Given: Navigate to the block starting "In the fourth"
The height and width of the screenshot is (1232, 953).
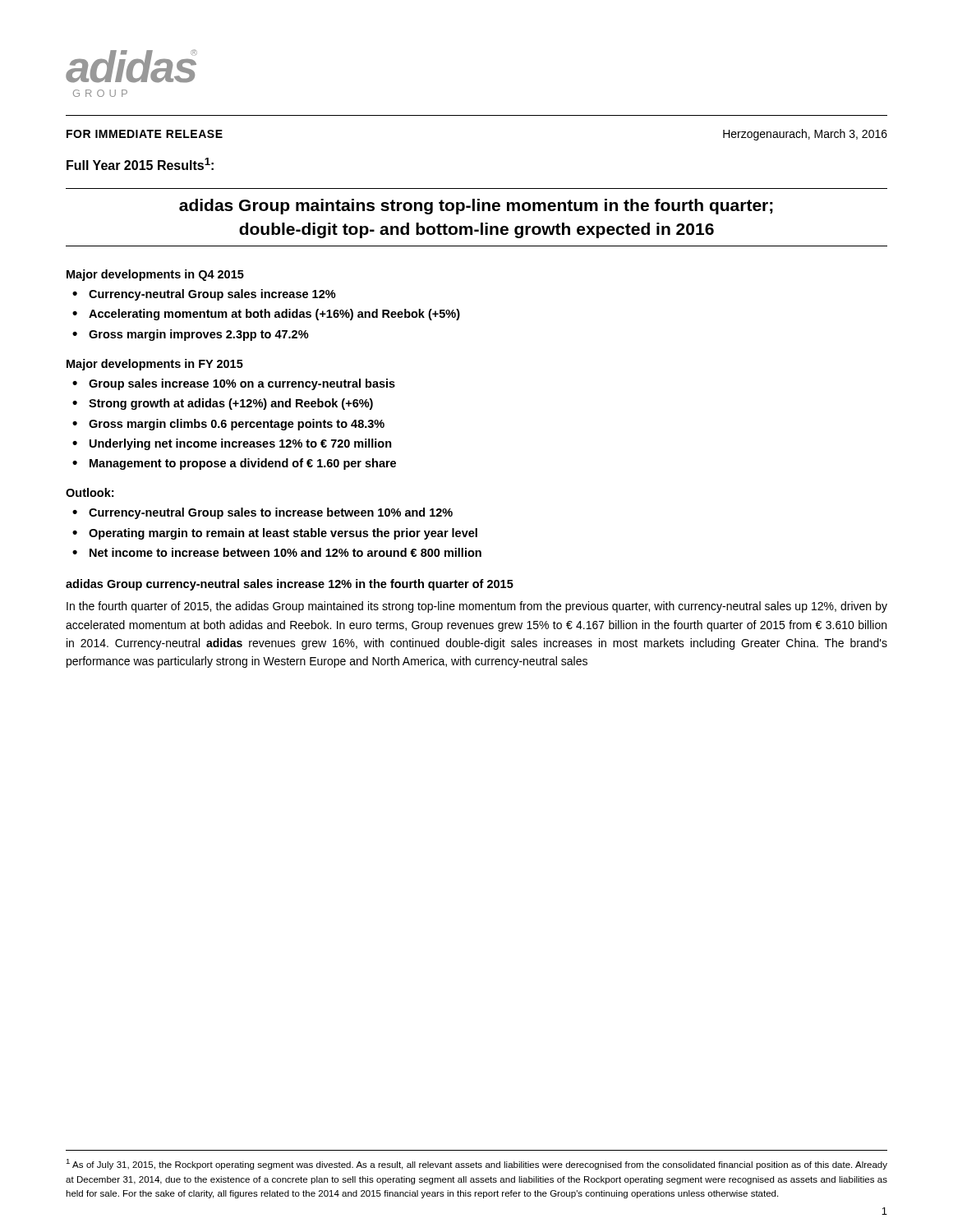Looking at the screenshot, I should [476, 634].
